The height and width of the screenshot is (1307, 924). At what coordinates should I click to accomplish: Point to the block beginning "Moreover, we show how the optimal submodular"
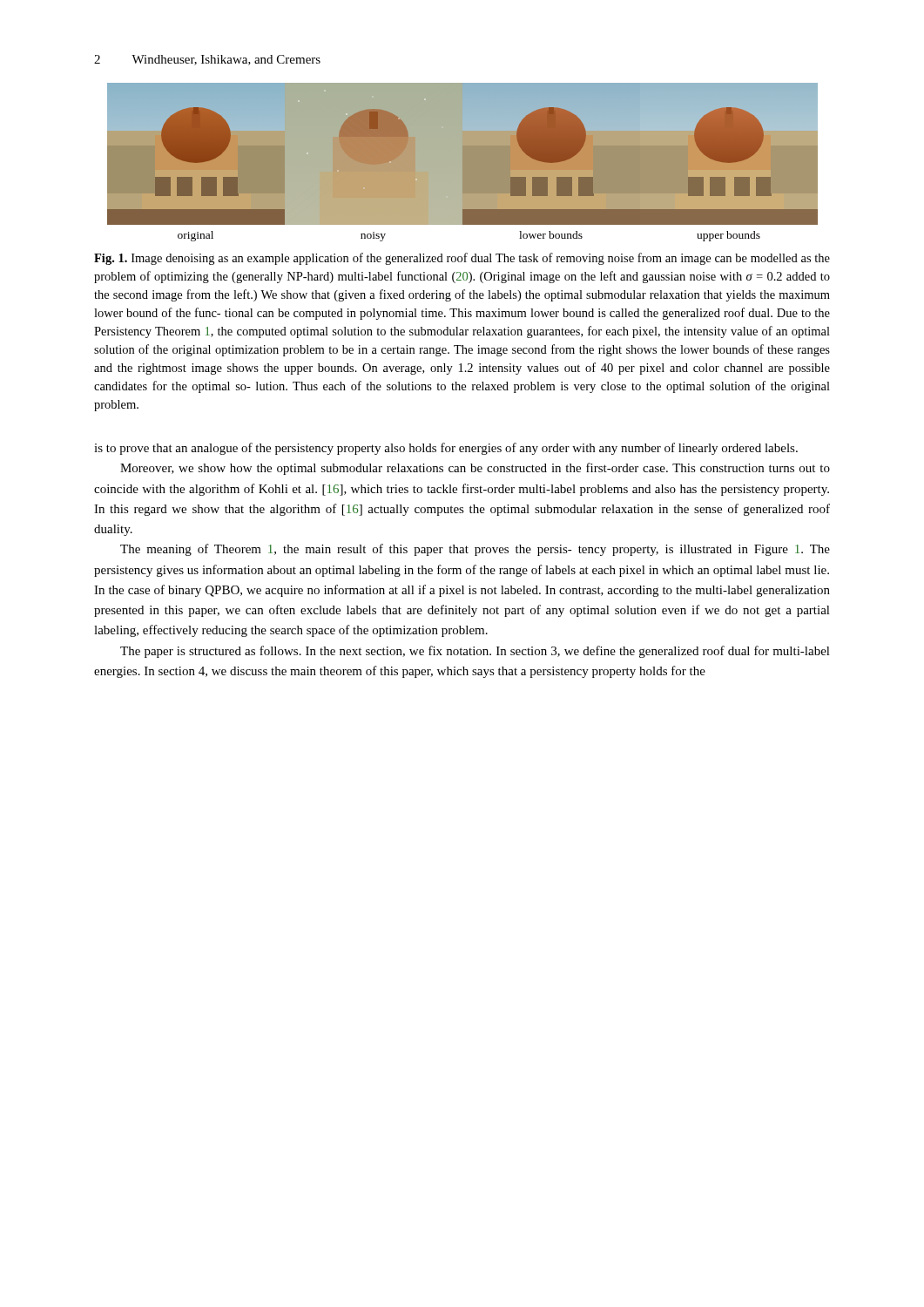[462, 499]
